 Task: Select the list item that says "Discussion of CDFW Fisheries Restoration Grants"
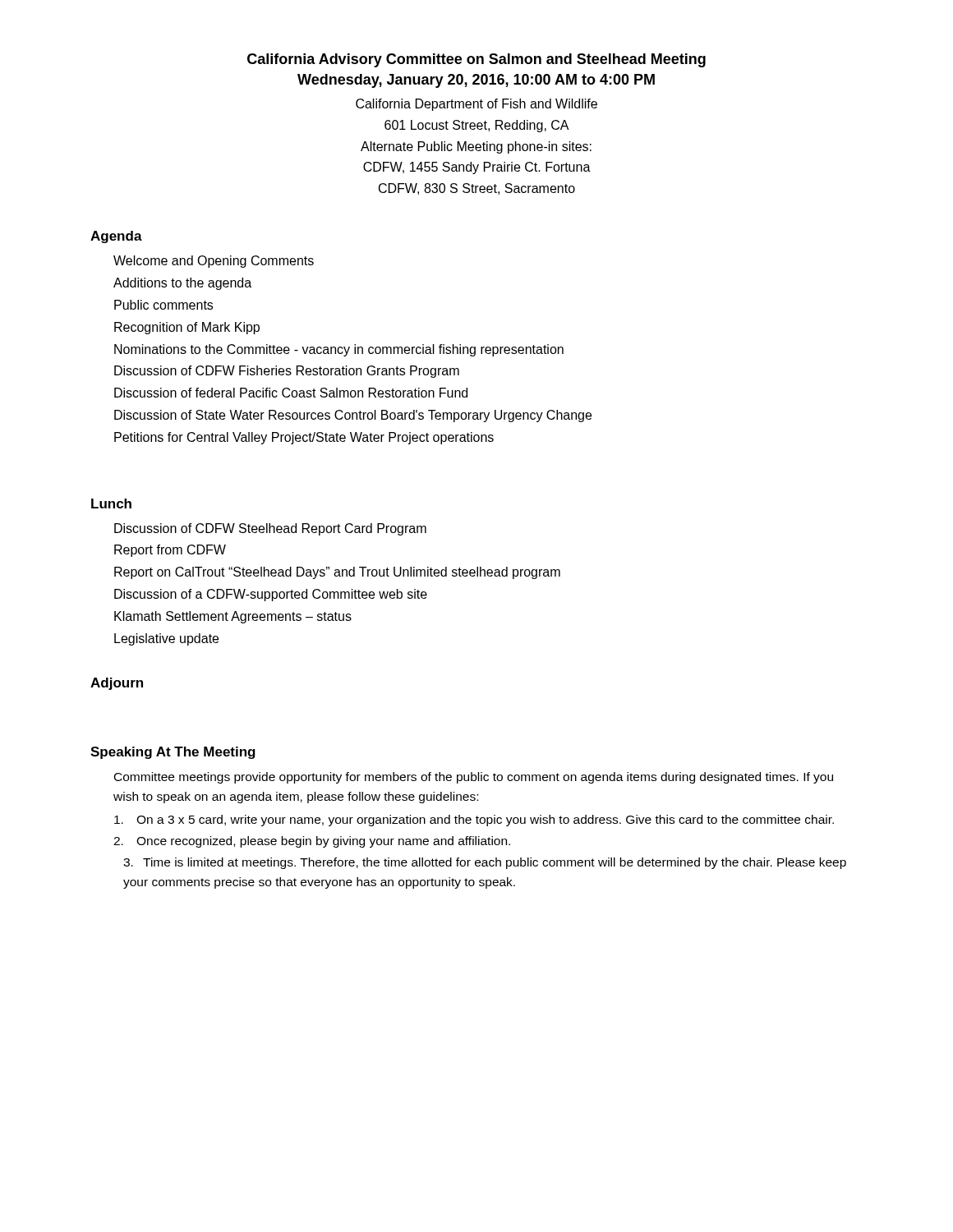[287, 371]
